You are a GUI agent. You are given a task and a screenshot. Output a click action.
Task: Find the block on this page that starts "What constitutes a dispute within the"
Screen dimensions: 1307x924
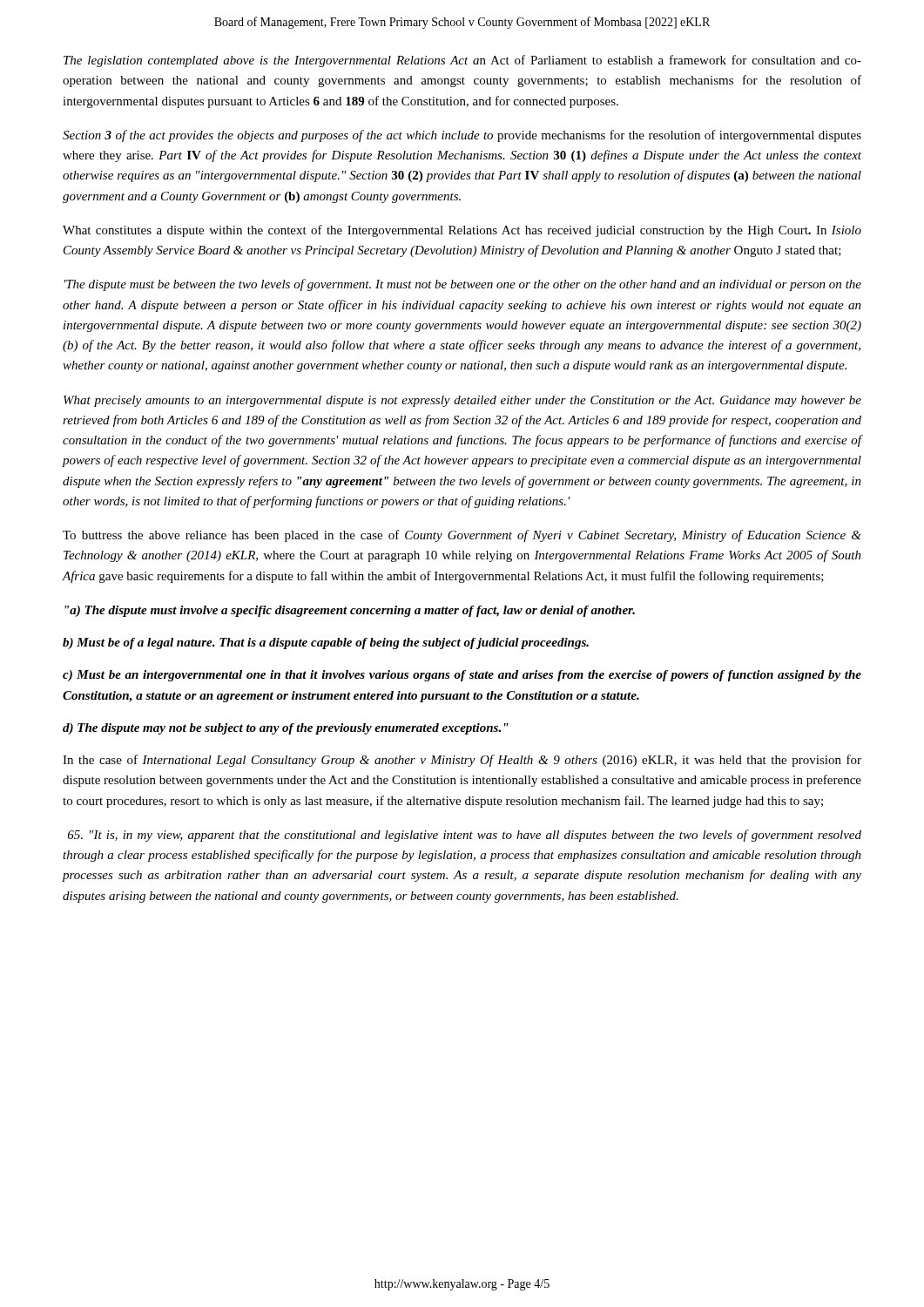click(462, 240)
